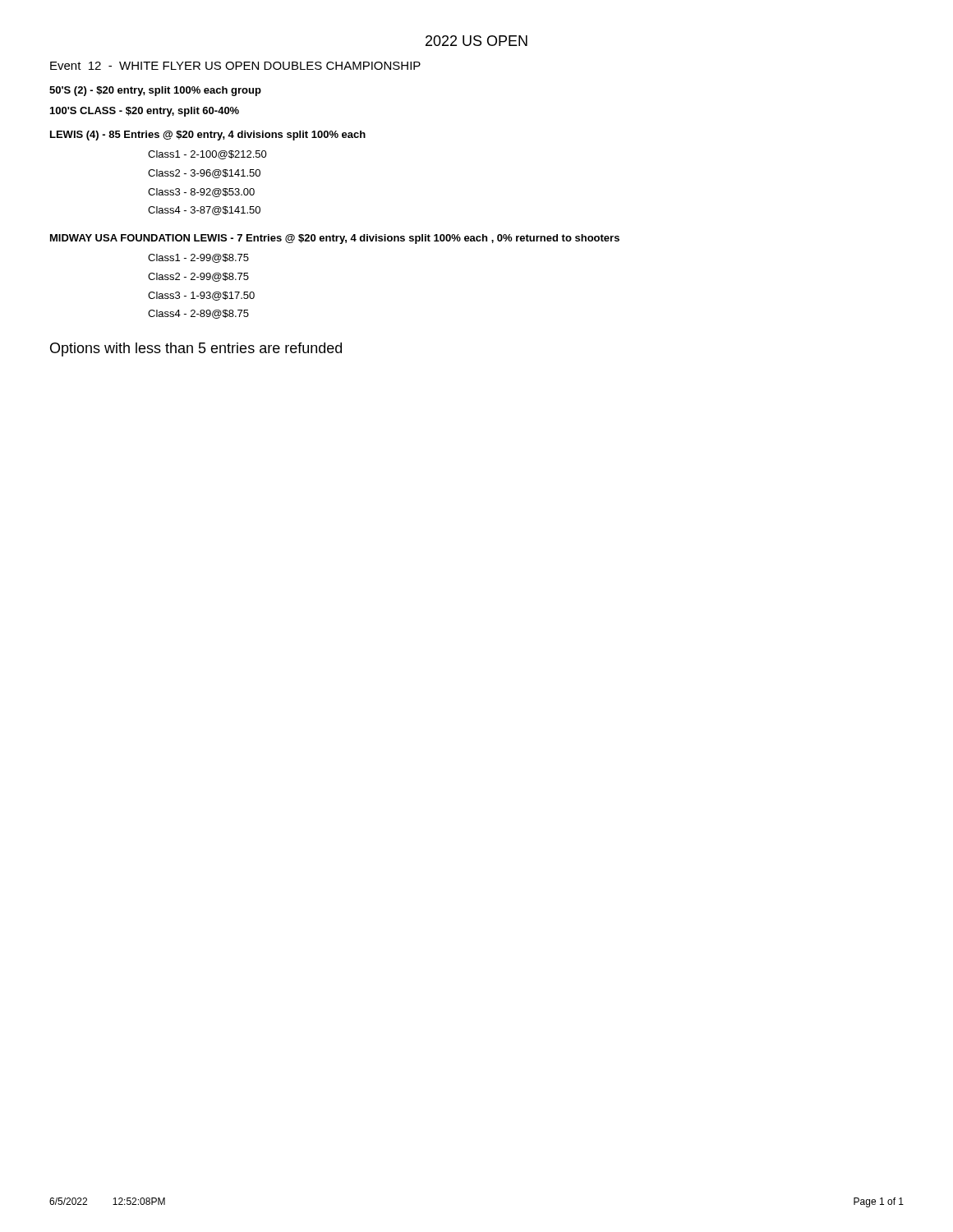Select the block starting "Class3 - 1-93@$17.50"
Screen dimensions: 1232x953
point(201,295)
